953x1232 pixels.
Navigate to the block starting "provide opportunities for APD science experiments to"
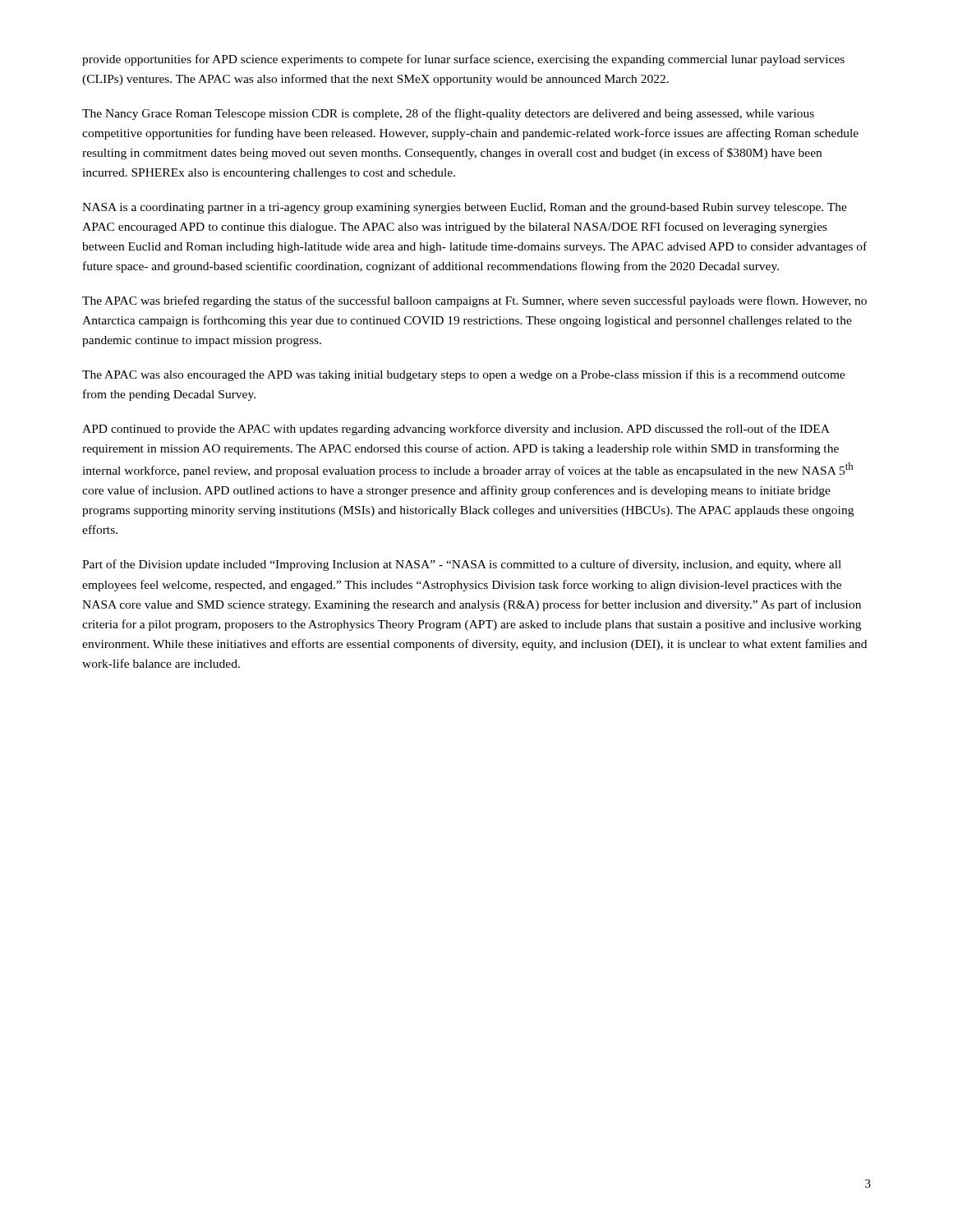[x=463, y=69]
